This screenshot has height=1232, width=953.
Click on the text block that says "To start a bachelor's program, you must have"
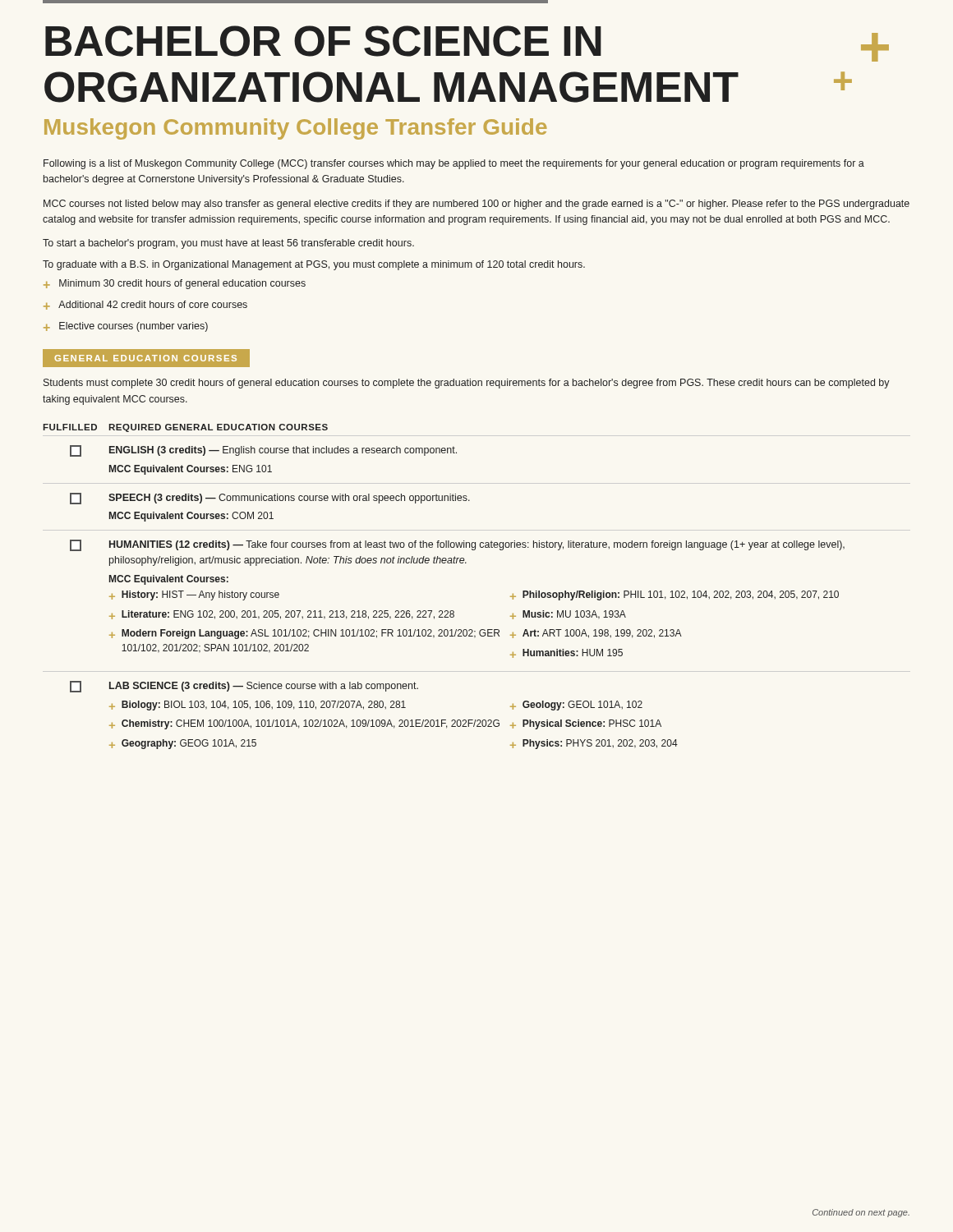pos(228,244)
